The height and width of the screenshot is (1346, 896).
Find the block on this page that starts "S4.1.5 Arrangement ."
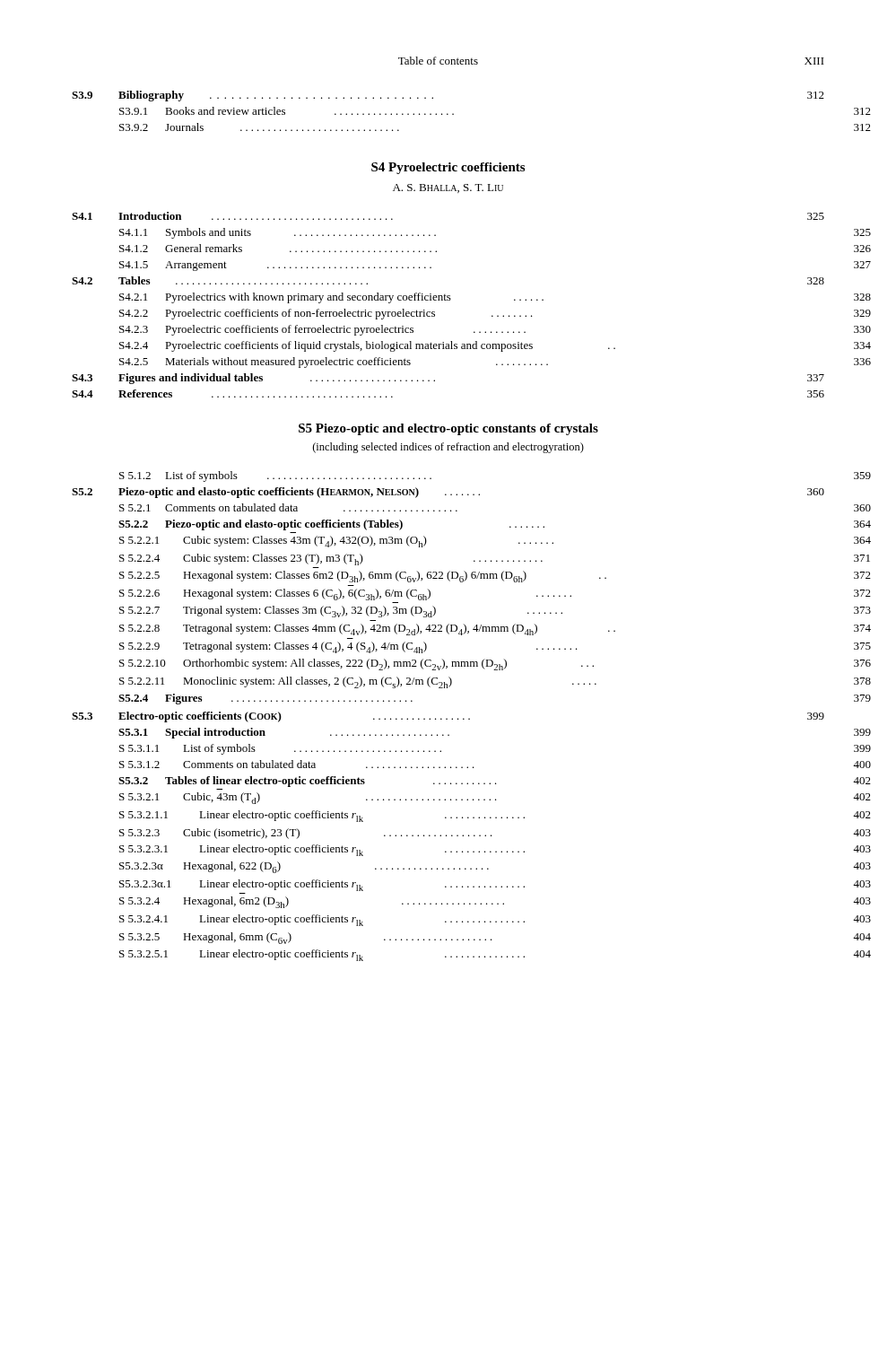tap(137, 266)
